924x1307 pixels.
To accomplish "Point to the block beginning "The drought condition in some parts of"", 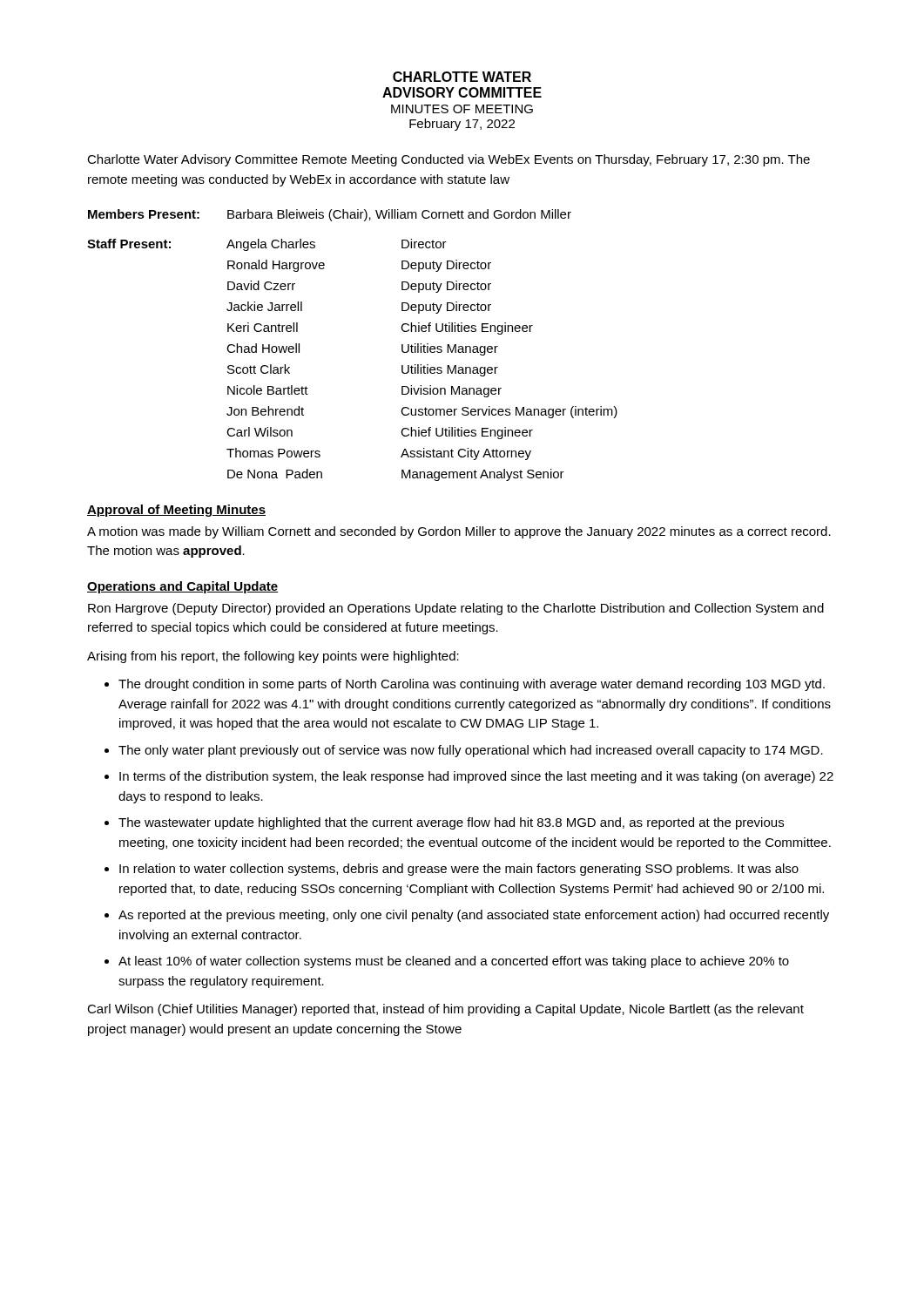I will (475, 703).
